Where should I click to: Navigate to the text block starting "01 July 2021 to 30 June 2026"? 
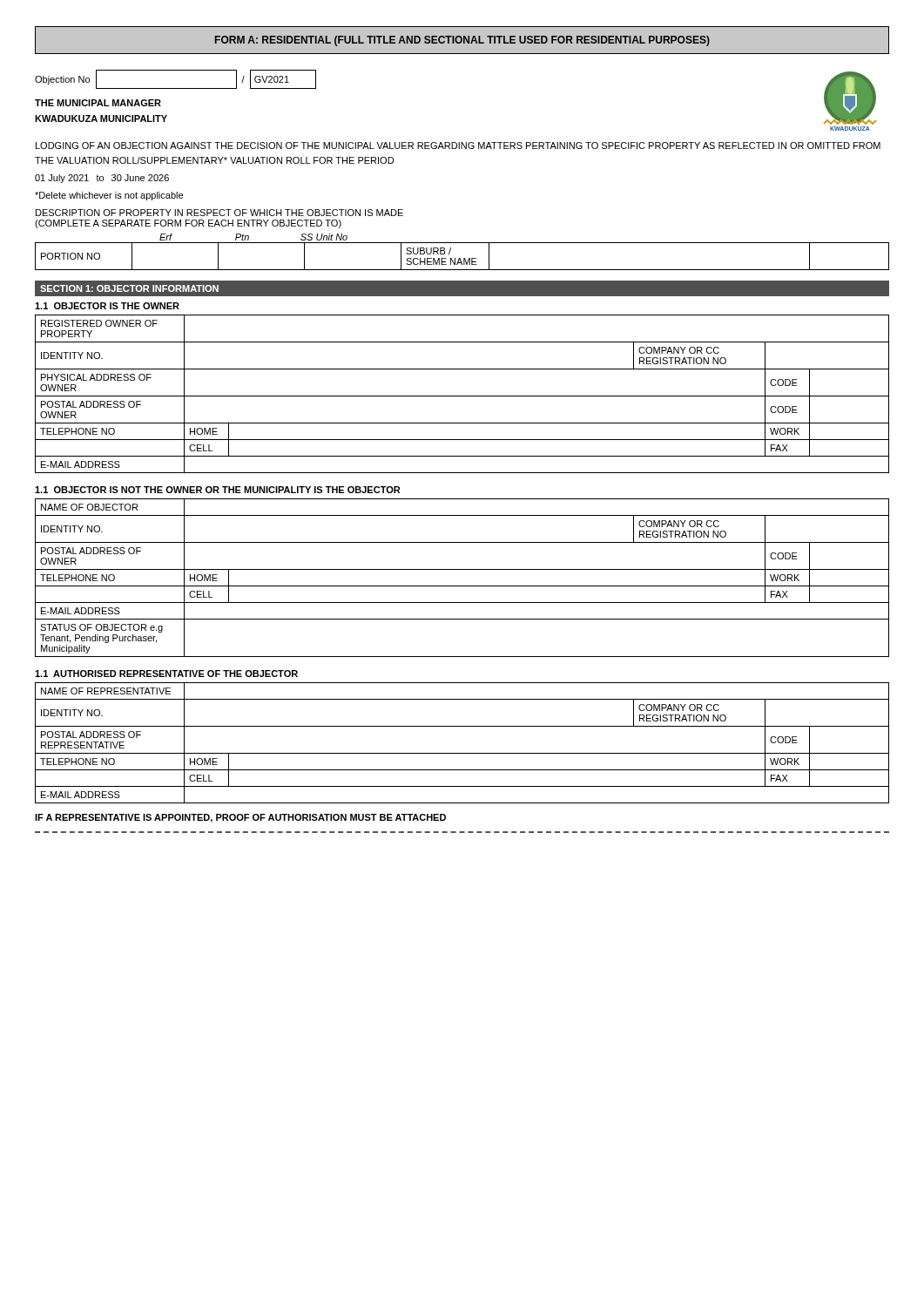(102, 178)
